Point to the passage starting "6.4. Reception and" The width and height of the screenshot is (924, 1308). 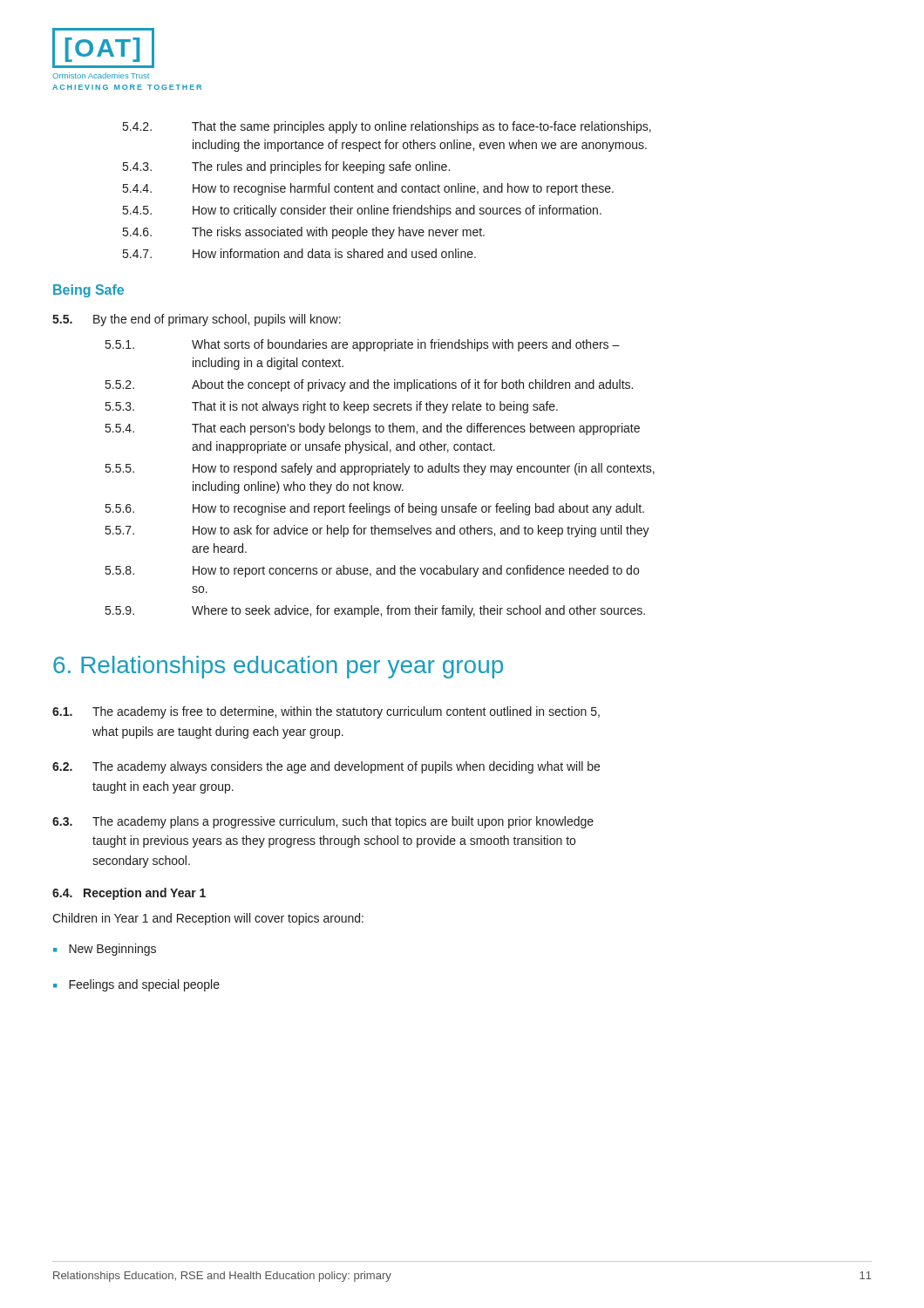(x=129, y=893)
